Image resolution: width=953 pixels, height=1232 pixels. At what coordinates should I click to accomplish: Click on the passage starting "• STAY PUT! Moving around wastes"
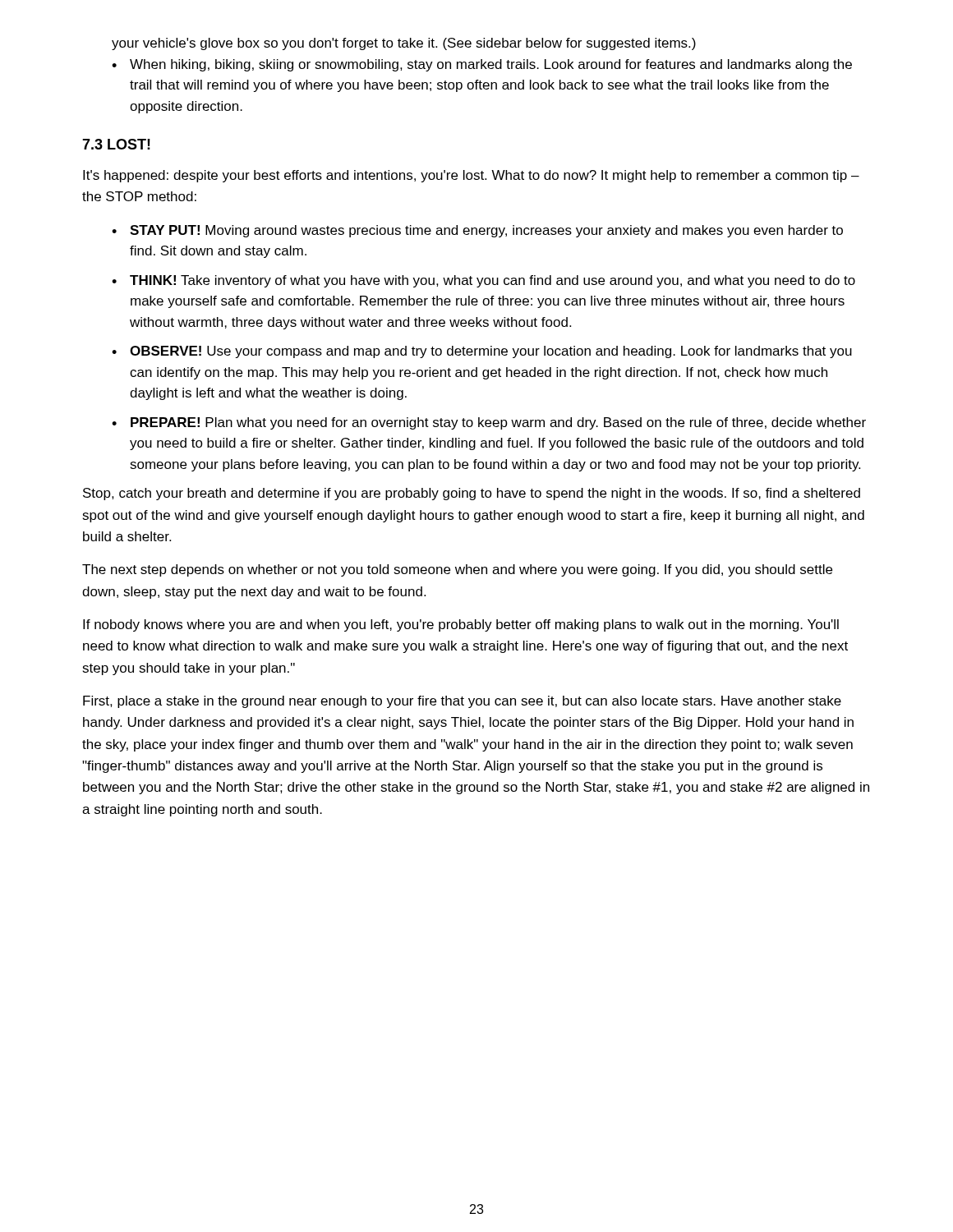tap(491, 241)
